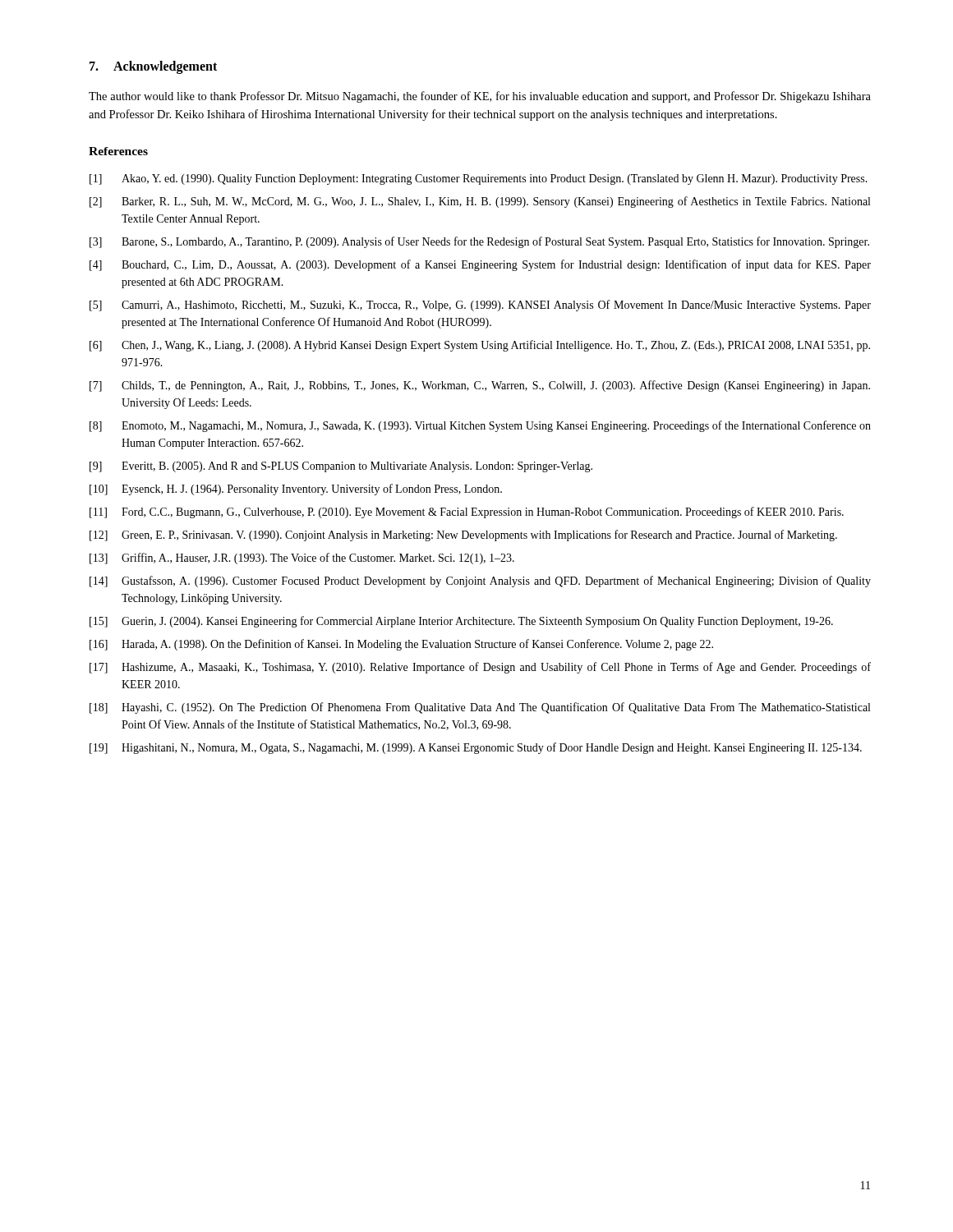This screenshot has height=1232, width=953.
Task: Locate the text block with the text "The author would like to thank"
Action: (480, 105)
